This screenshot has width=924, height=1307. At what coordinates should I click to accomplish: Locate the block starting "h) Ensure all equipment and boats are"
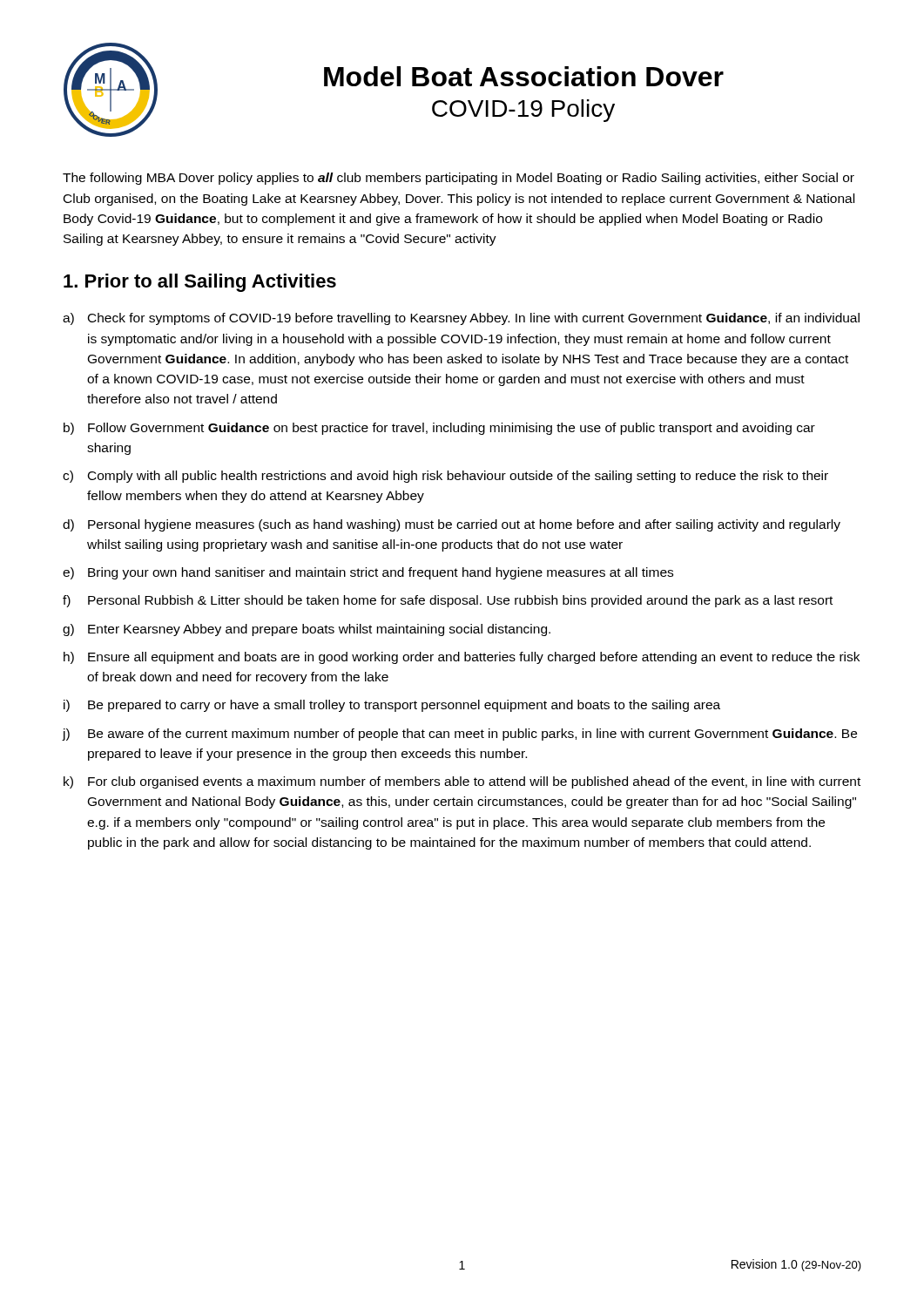coord(462,667)
